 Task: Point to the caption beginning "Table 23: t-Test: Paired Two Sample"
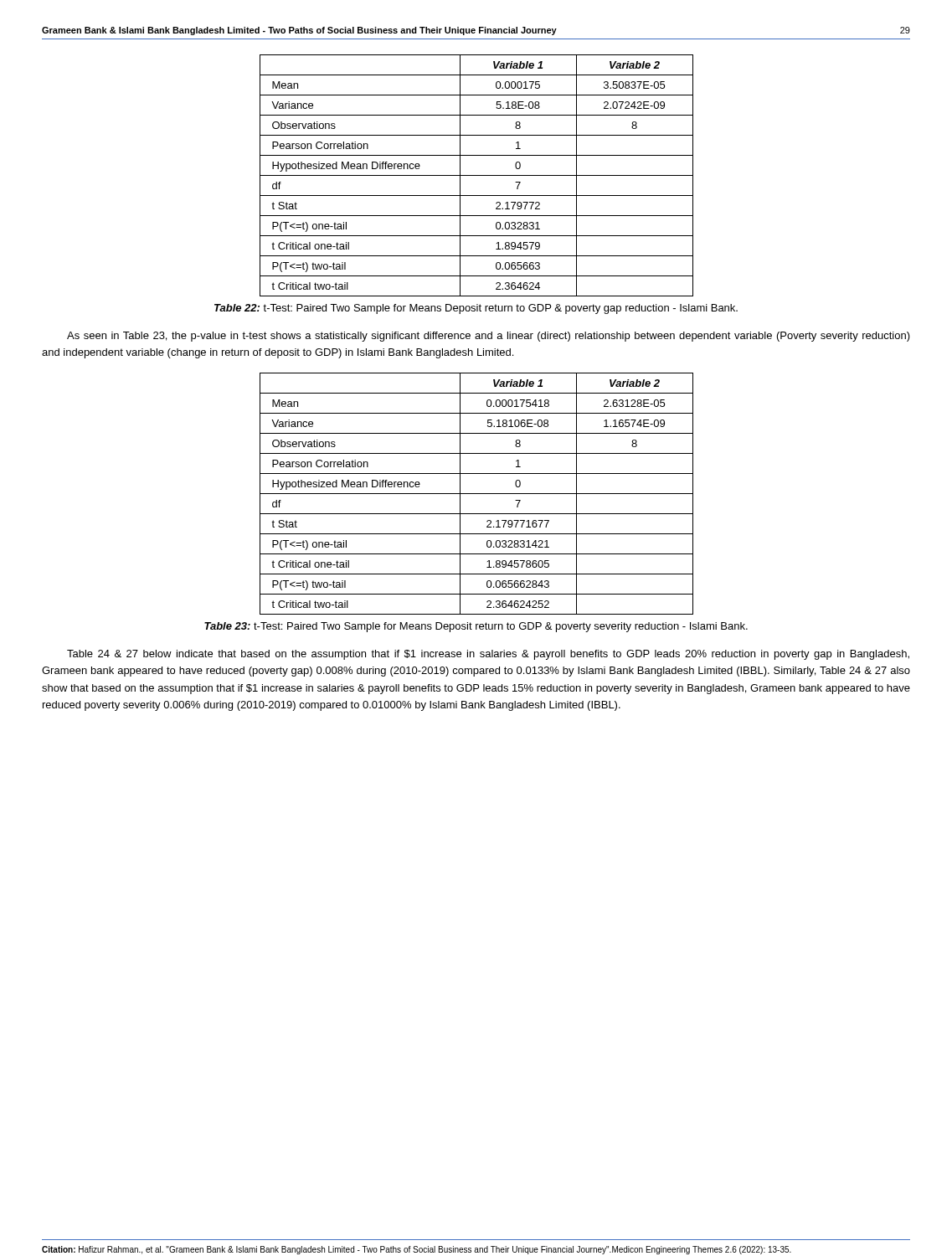476,626
